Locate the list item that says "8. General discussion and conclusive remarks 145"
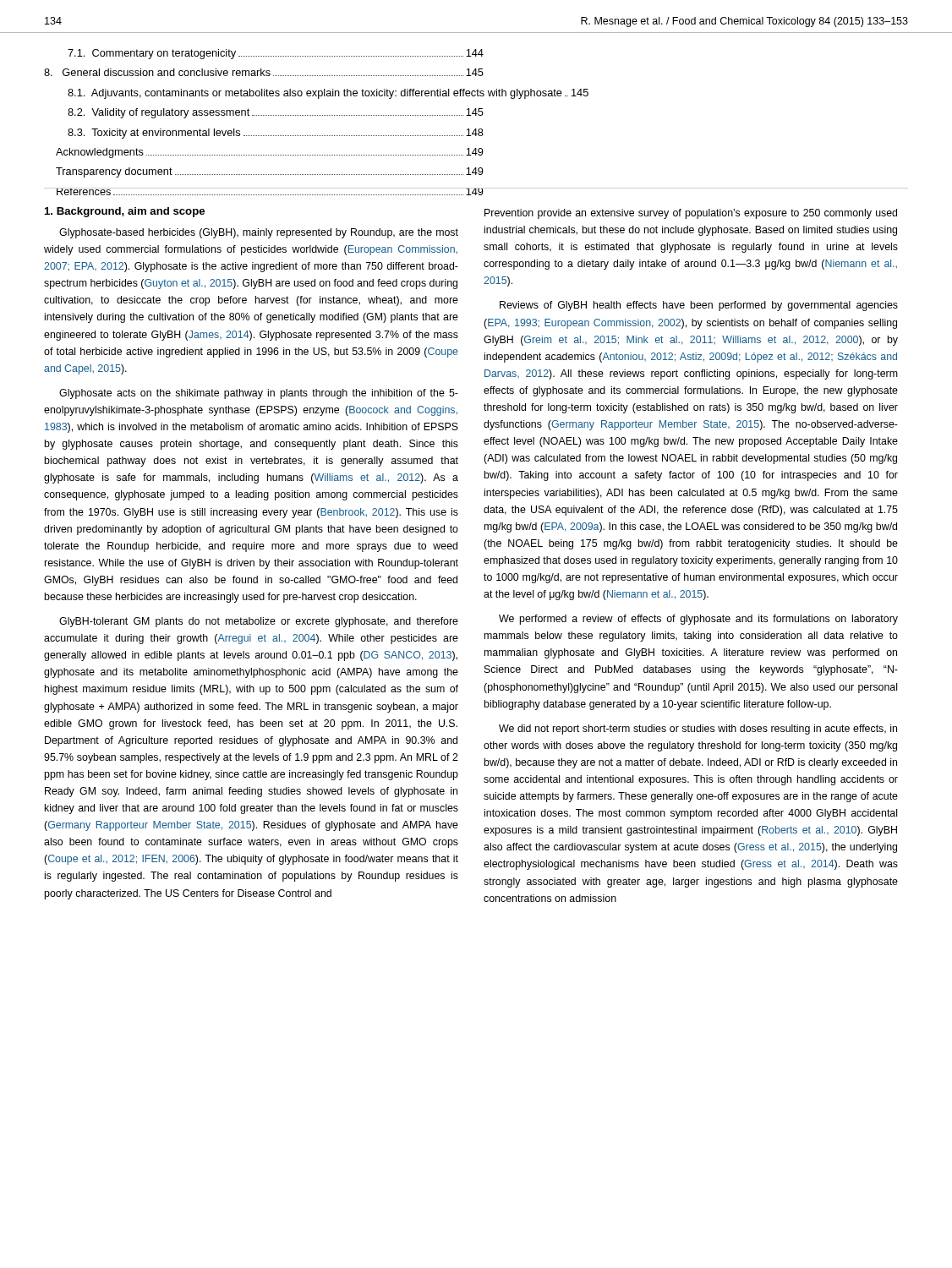This screenshot has height=1268, width=952. pyautogui.click(x=264, y=73)
